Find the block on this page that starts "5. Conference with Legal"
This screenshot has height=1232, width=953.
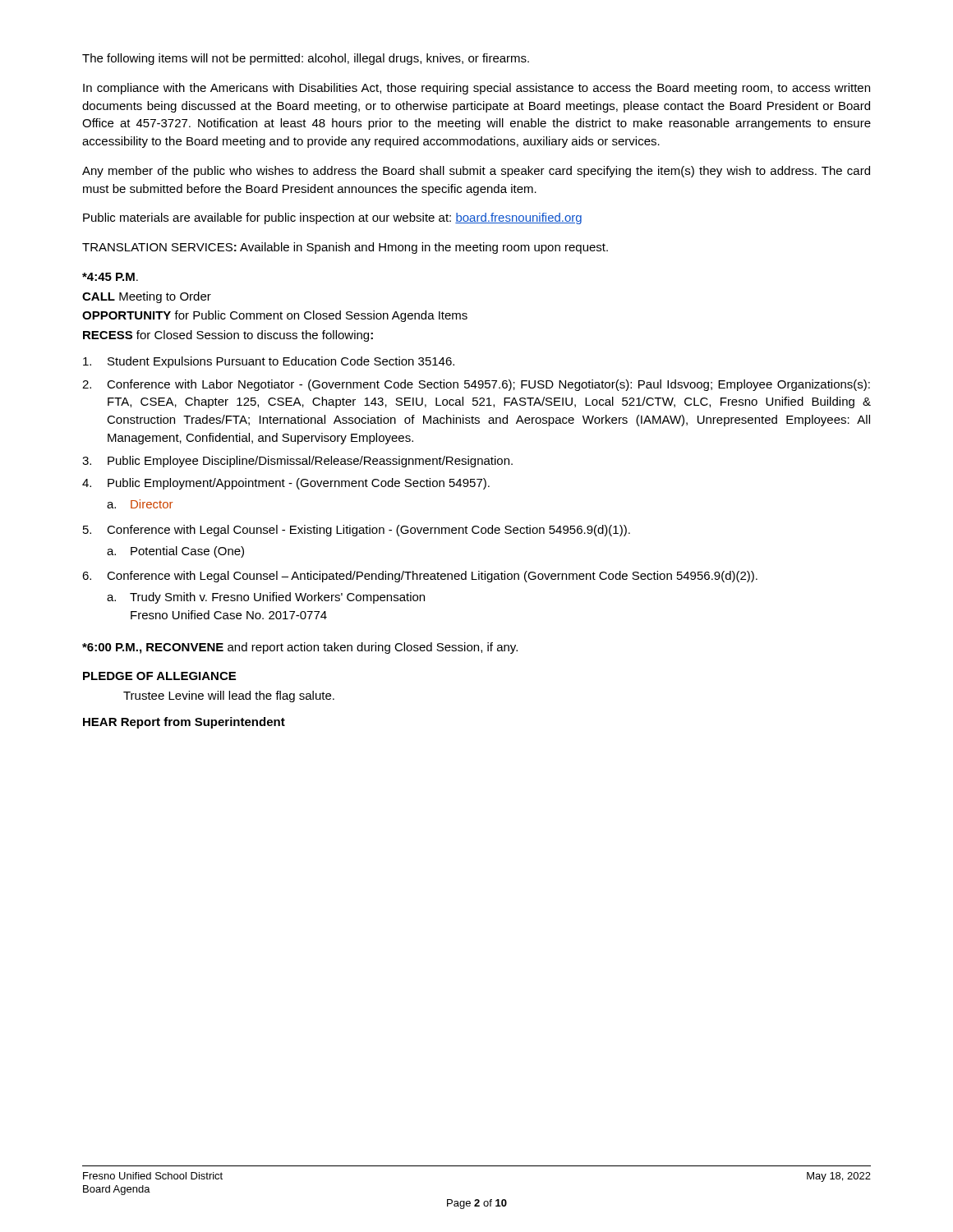click(x=356, y=541)
